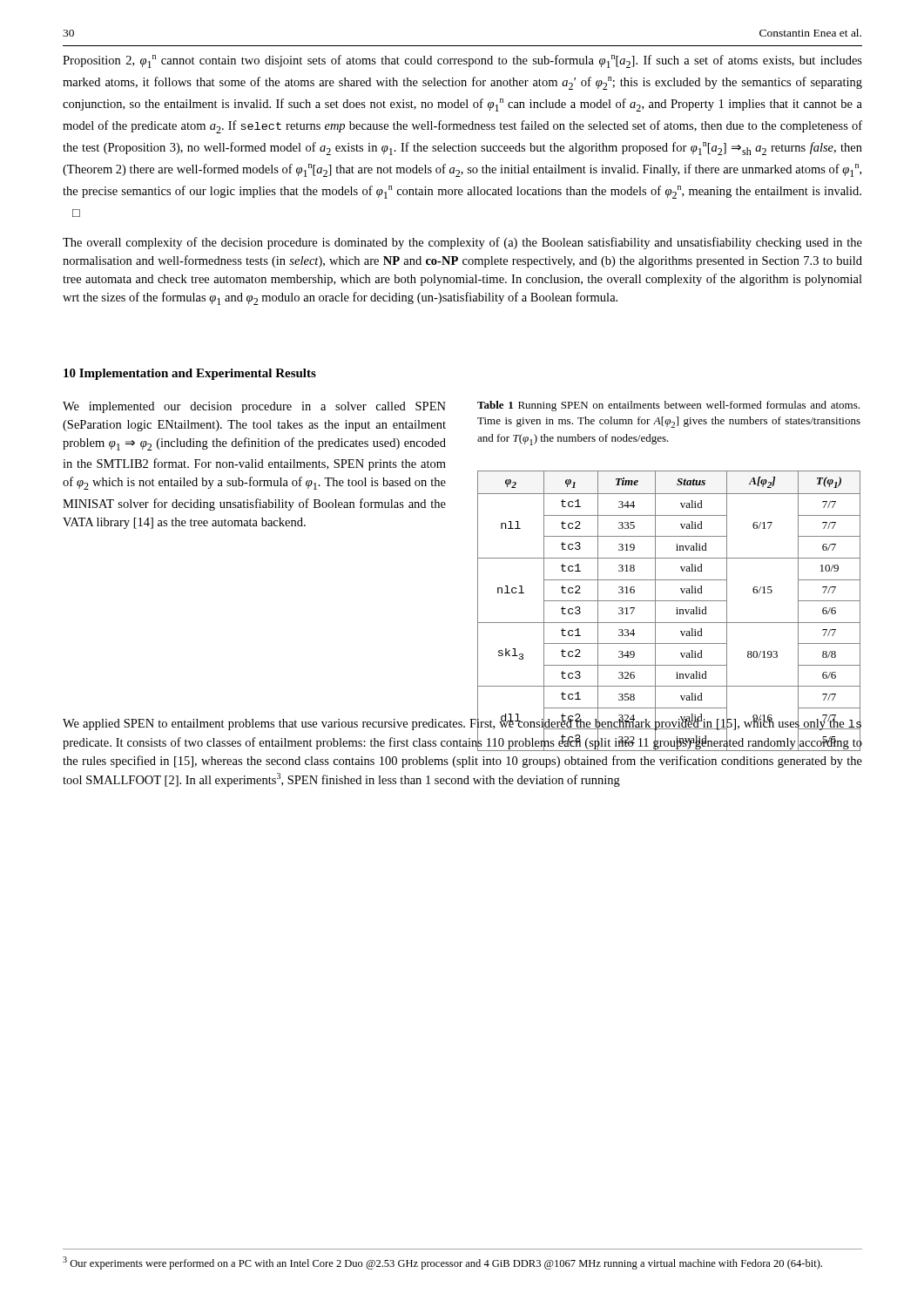Screen dimensions: 1307x924
Task: Find the table that mentions "φ 2"
Action: (x=669, y=611)
